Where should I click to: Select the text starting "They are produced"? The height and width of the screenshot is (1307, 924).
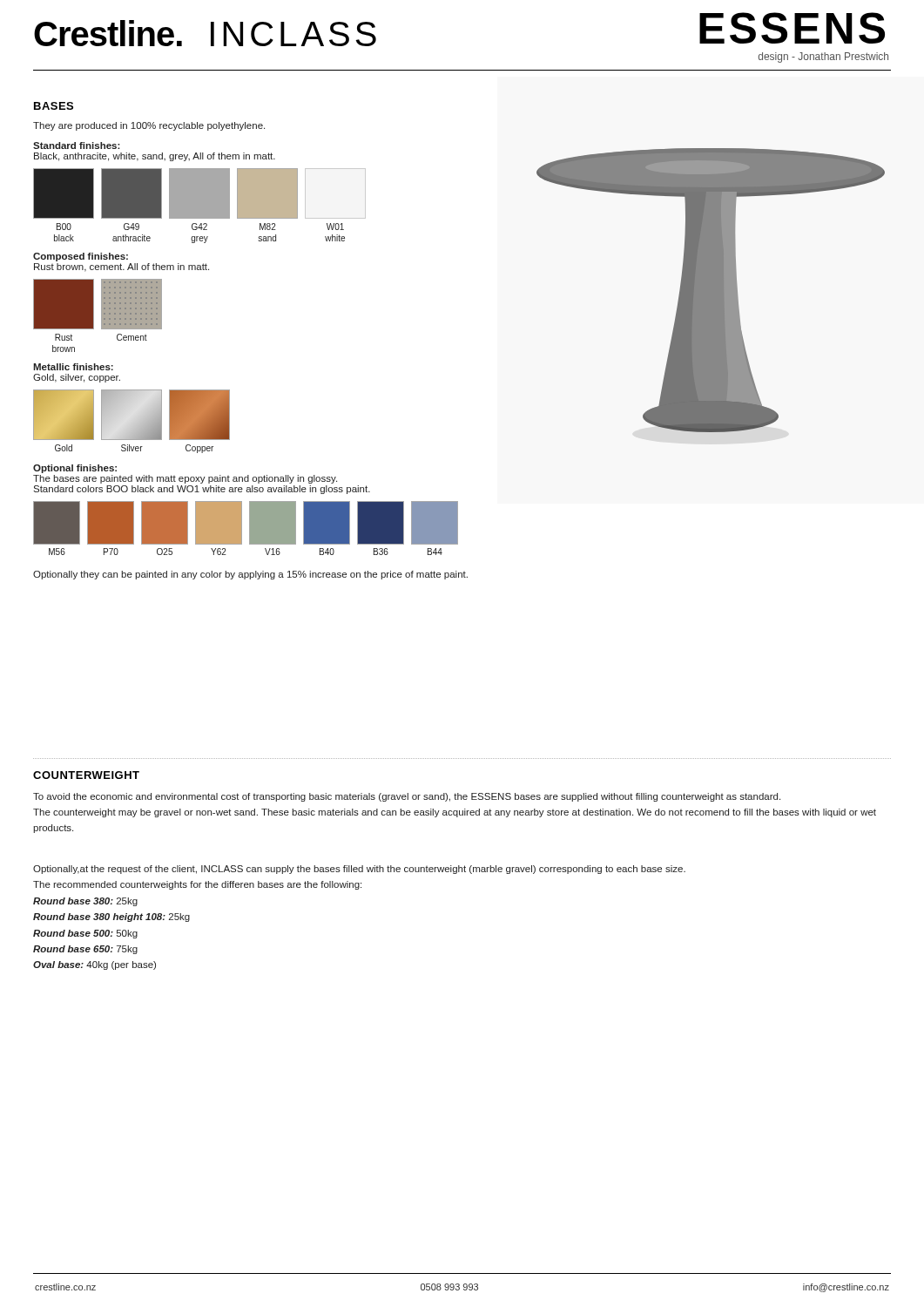tap(149, 125)
